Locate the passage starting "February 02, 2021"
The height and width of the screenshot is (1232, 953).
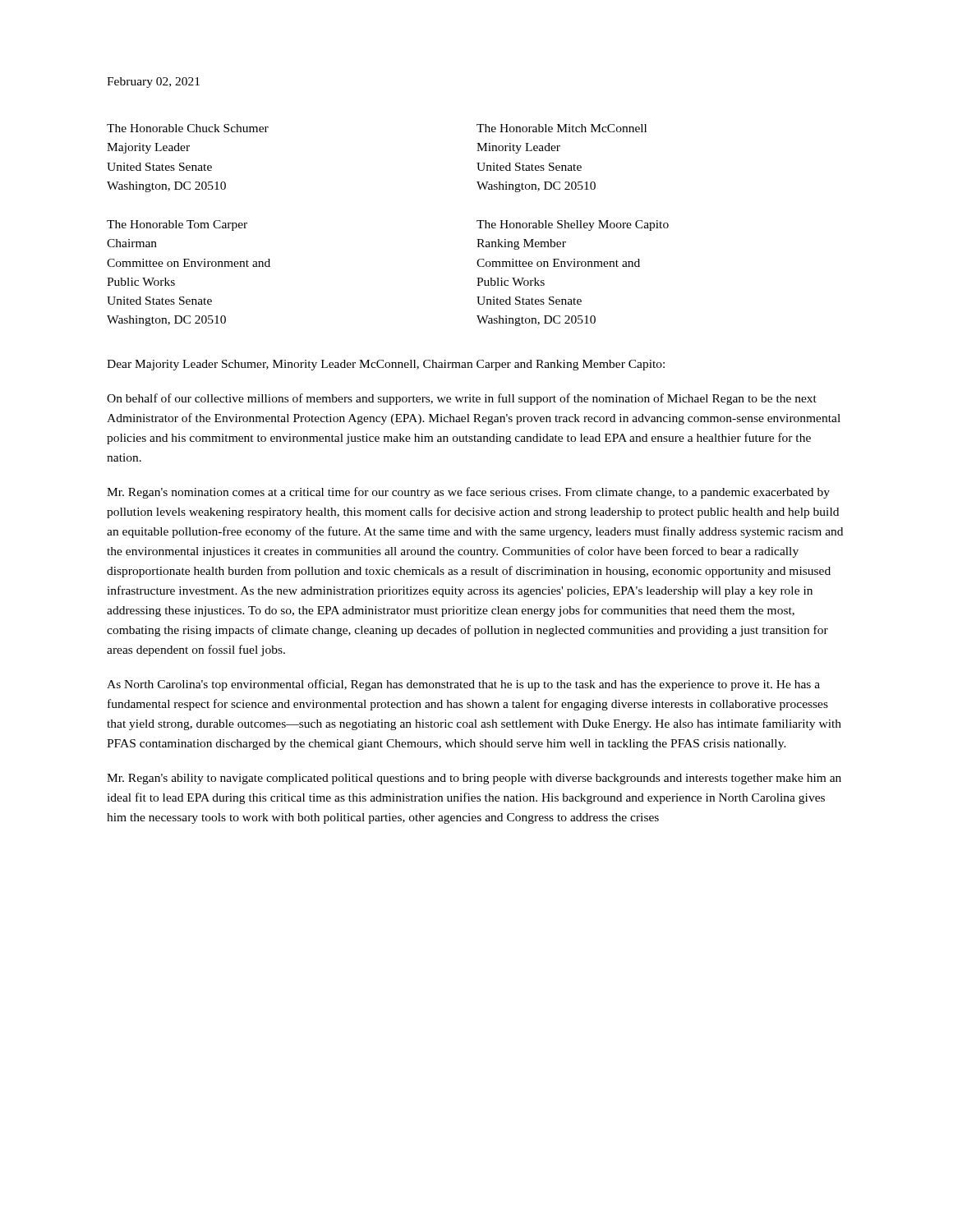tap(154, 81)
